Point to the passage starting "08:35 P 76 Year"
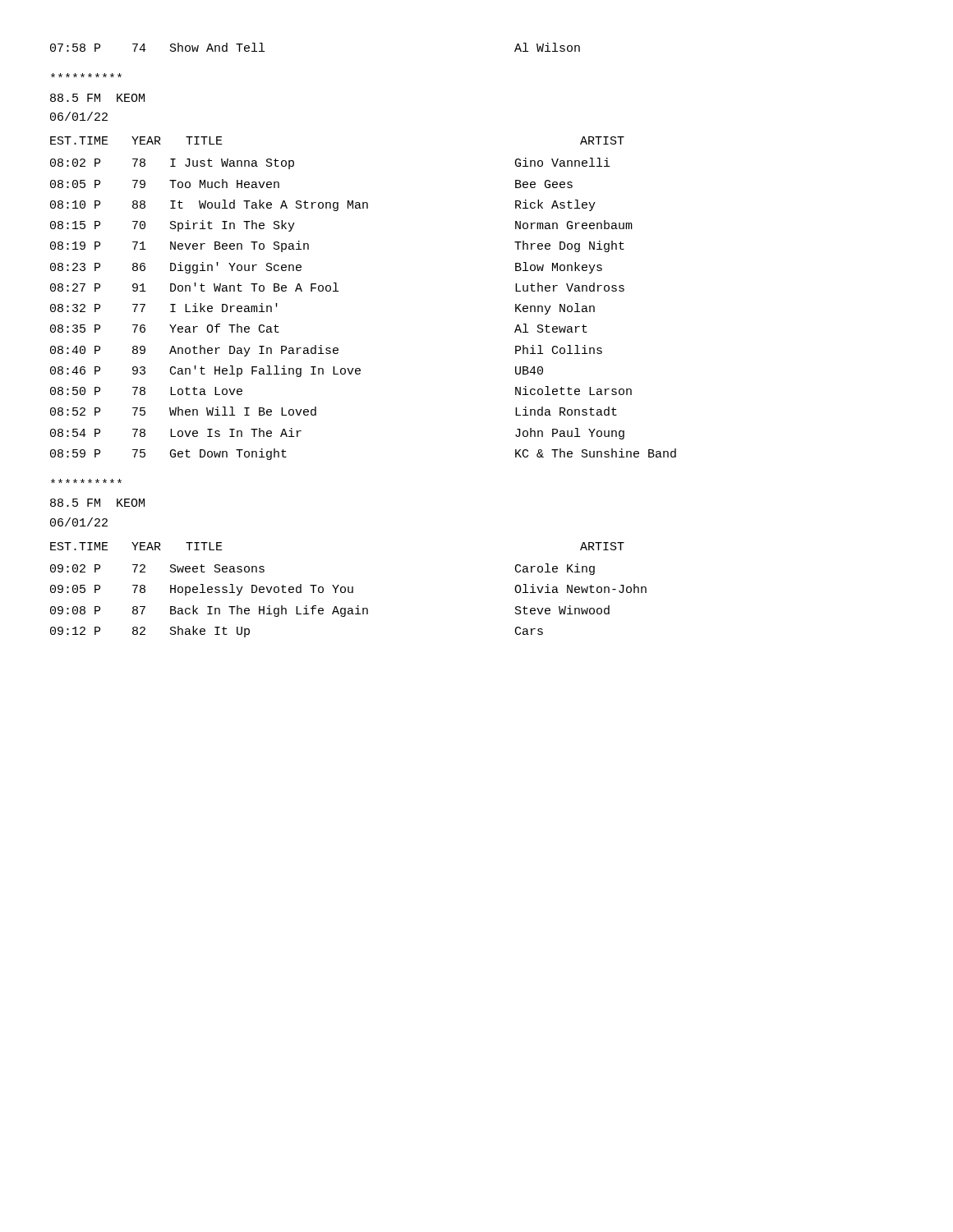953x1232 pixels. coord(75,328)
